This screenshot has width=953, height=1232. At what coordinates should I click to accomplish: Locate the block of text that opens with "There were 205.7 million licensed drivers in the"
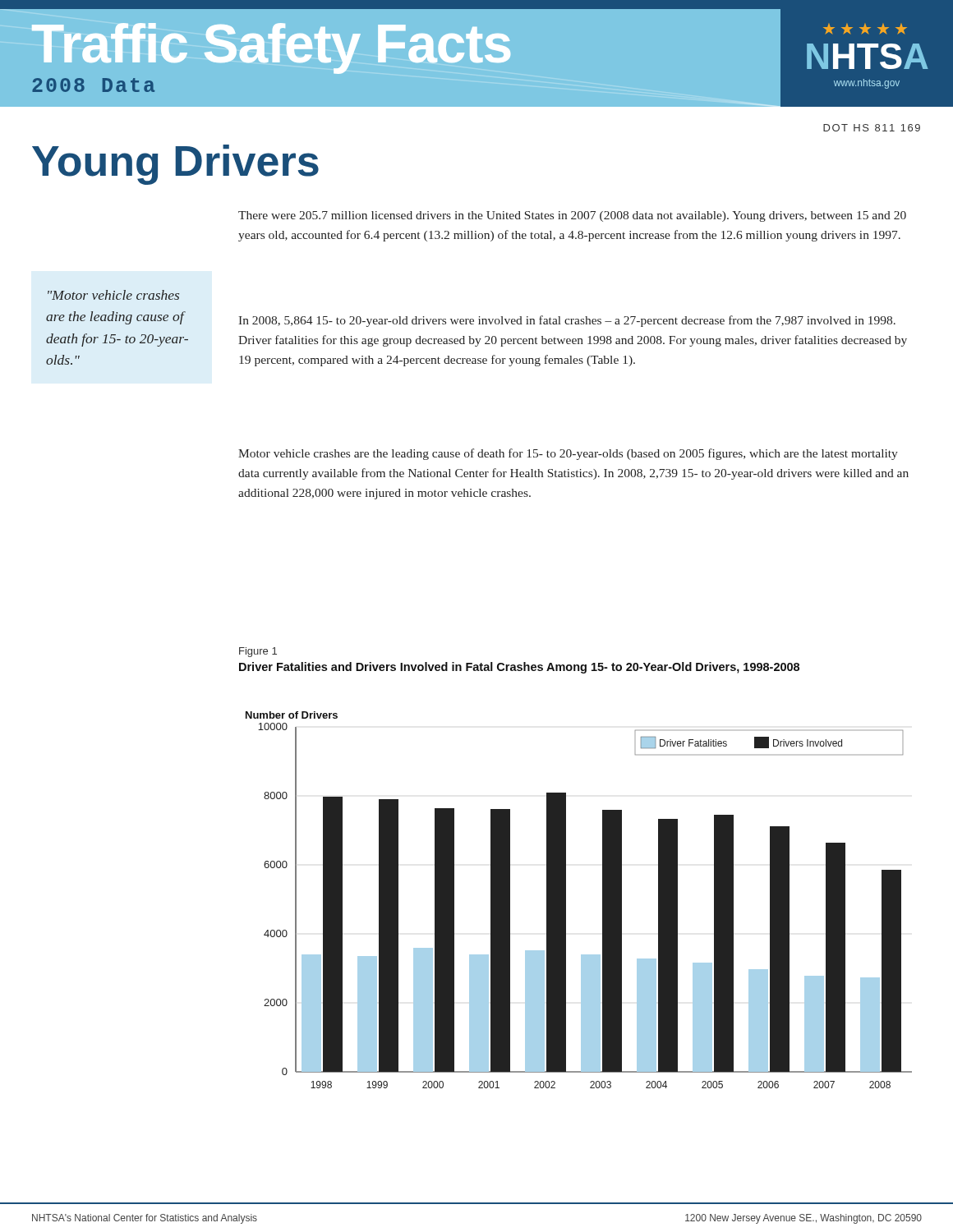pos(572,225)
